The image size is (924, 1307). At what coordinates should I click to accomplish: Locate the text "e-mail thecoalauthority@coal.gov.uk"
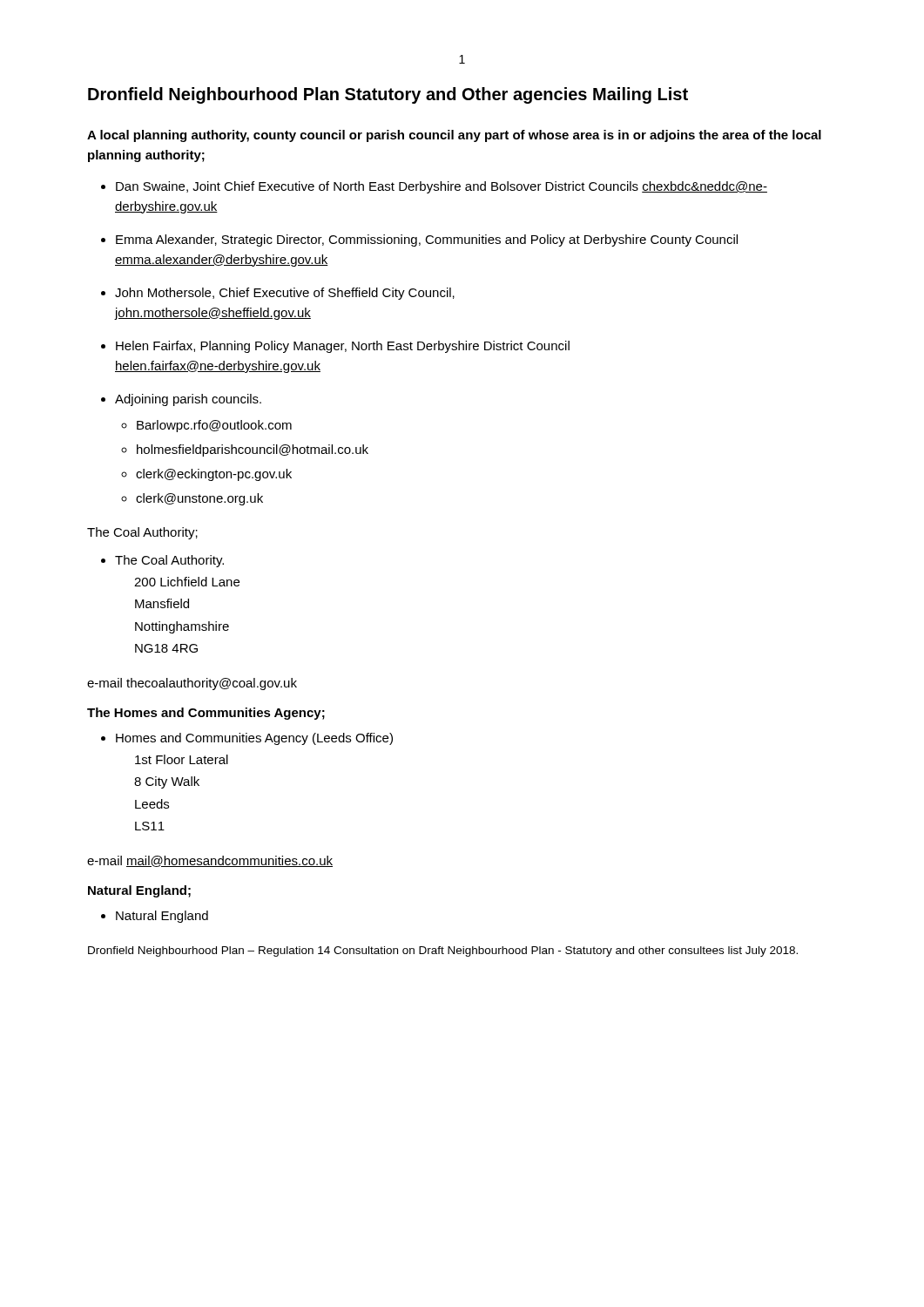192,682
